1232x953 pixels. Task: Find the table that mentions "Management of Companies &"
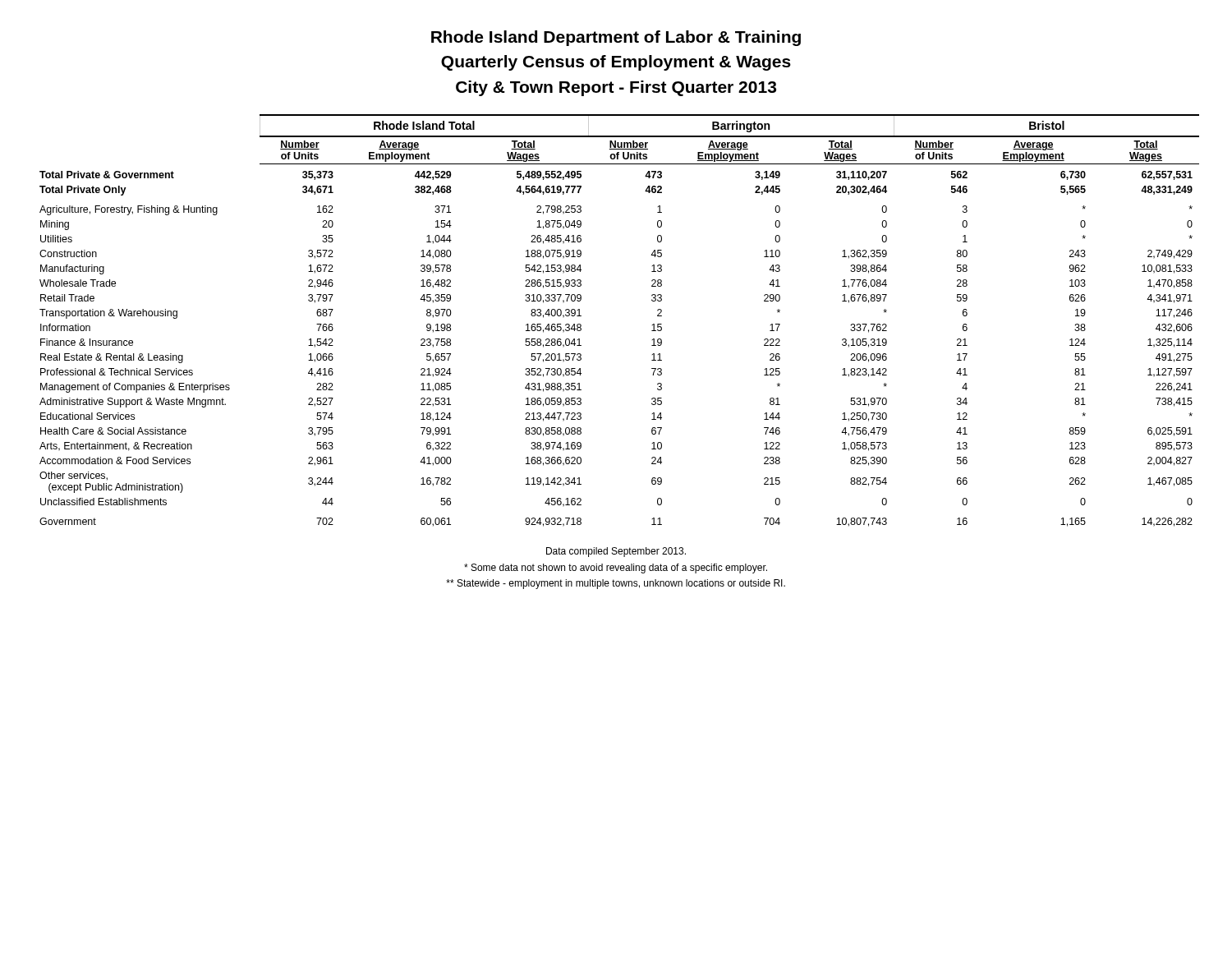point(616,322)
